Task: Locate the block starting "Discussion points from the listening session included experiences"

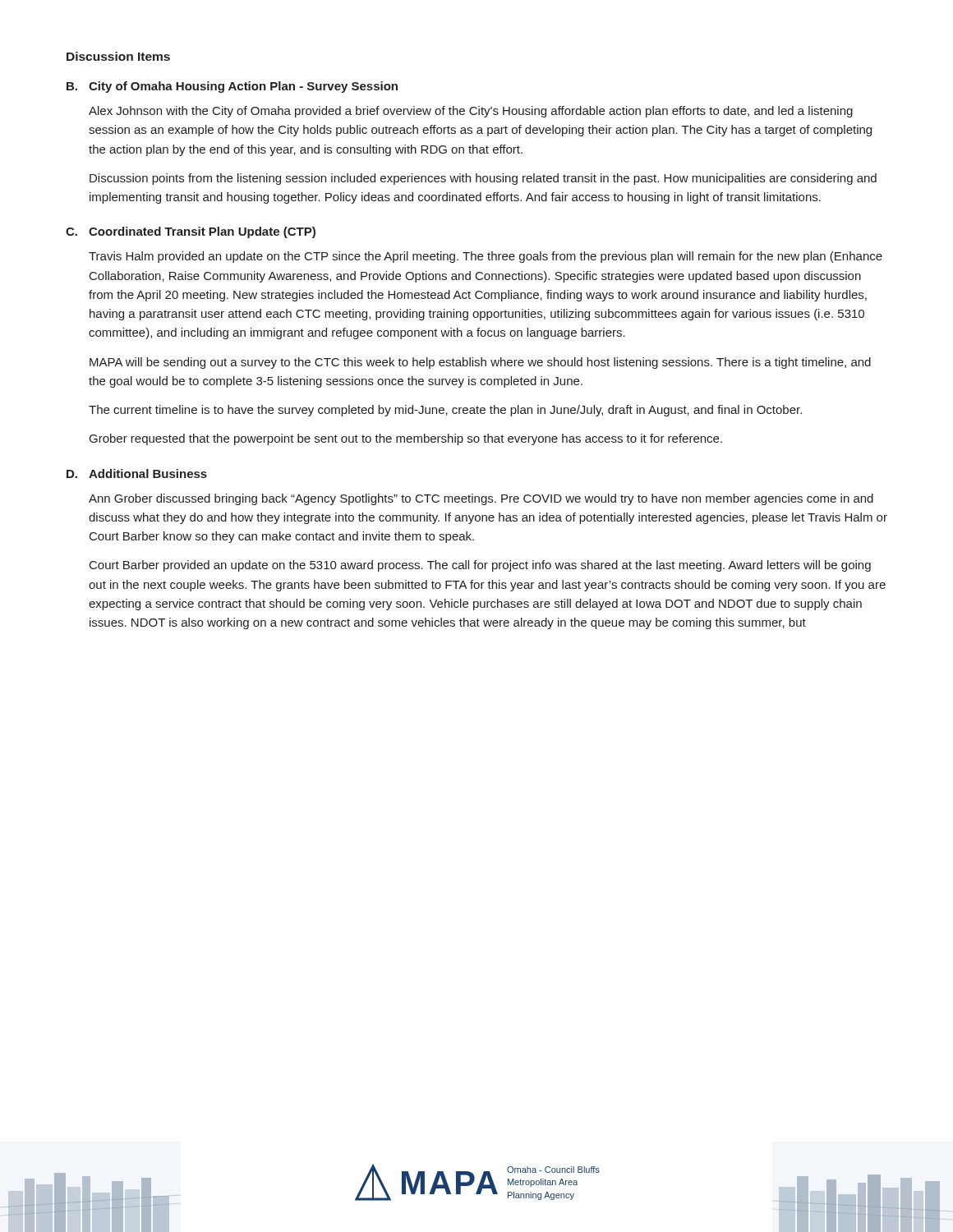Action: (483, 187)
